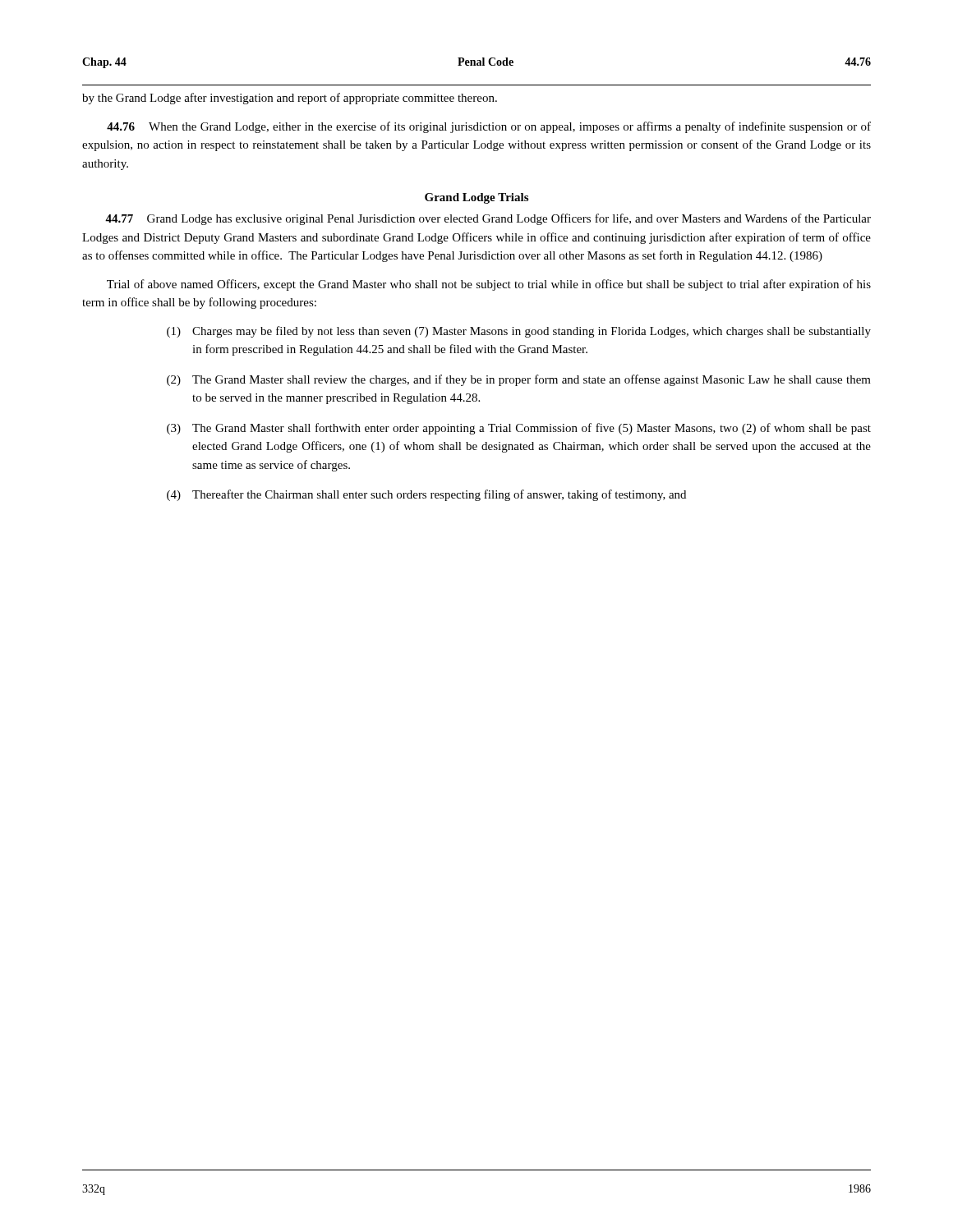The height and width of the screenshot is (1232, 953).
Task: Find the text block containing "by the Grand Lodge after investigation and"
Action: tap(290, 98)
